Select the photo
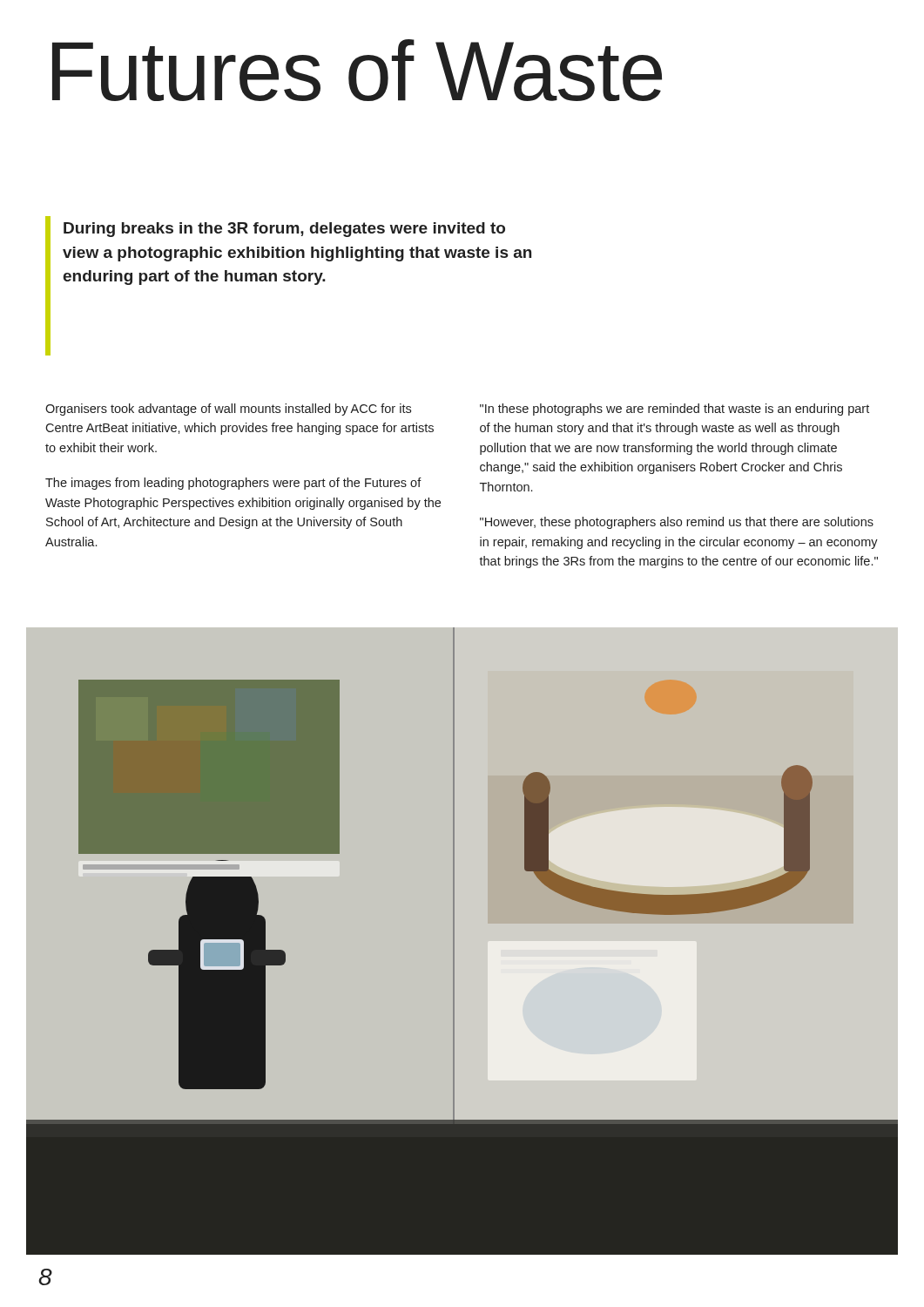This screenshot has width=924, height=1307. 462,941
